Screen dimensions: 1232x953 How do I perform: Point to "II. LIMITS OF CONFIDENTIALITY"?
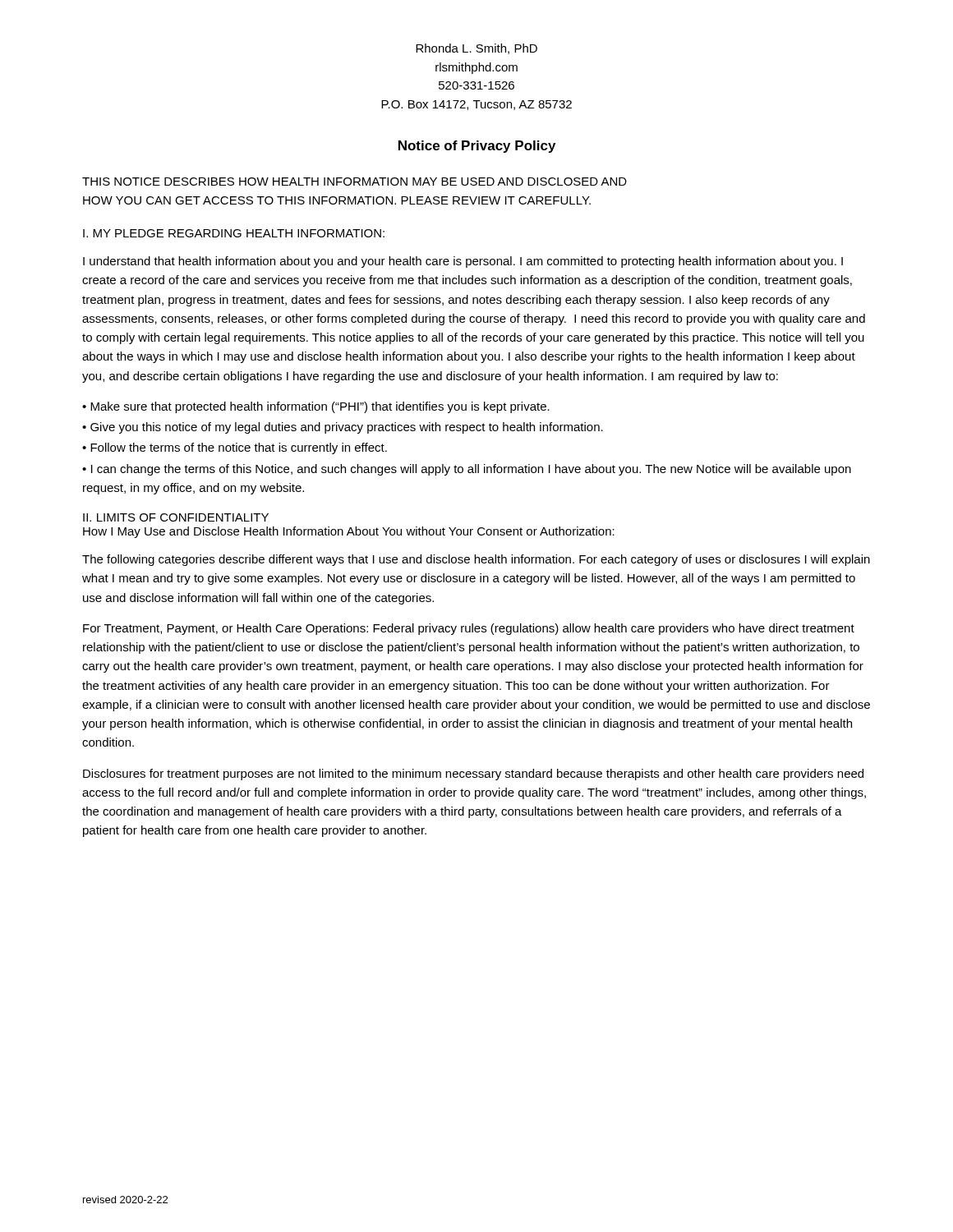(x=176, y=517)
